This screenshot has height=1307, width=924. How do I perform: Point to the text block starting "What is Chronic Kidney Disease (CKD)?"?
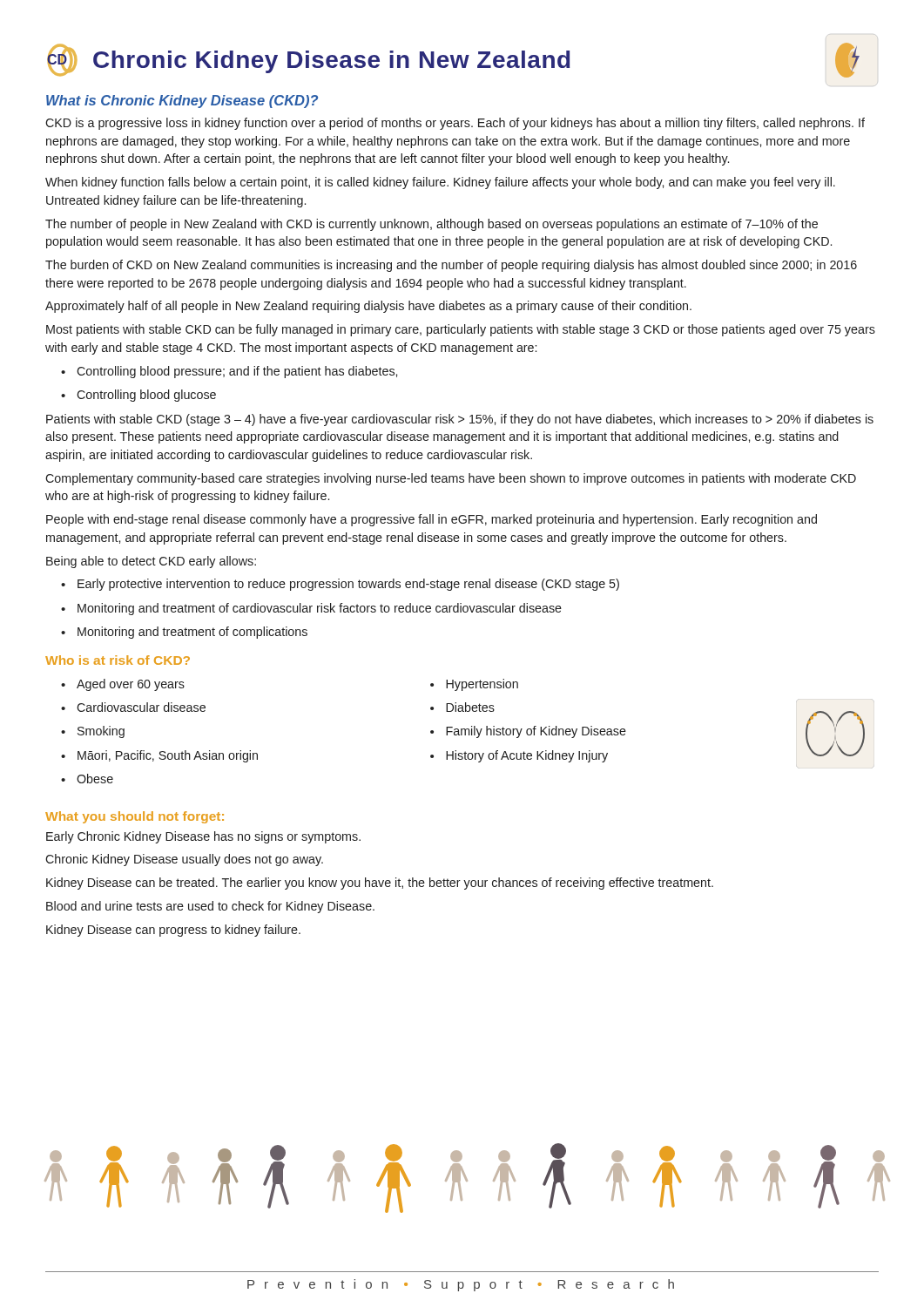click(182, 102)
